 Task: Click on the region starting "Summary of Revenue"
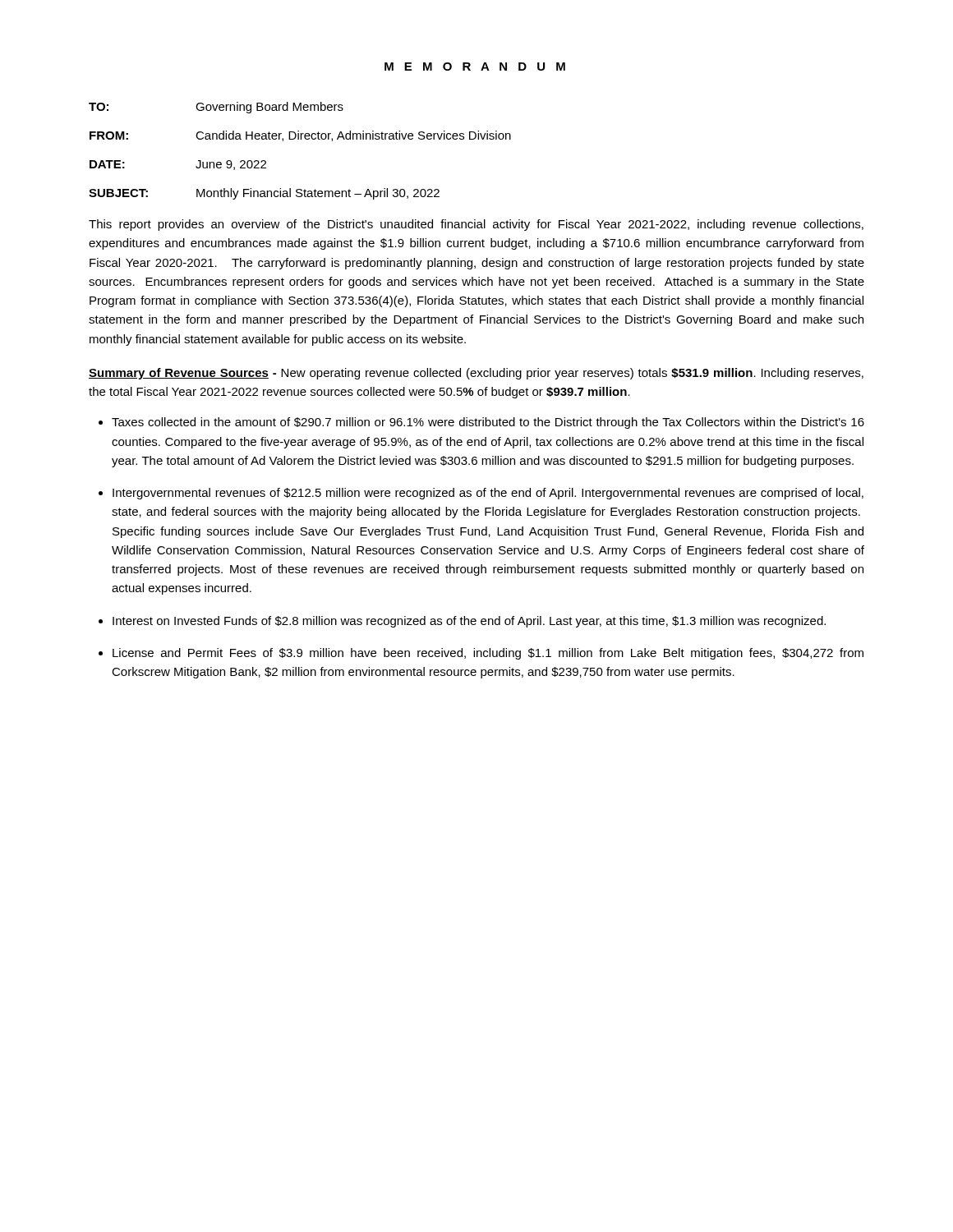476,382
